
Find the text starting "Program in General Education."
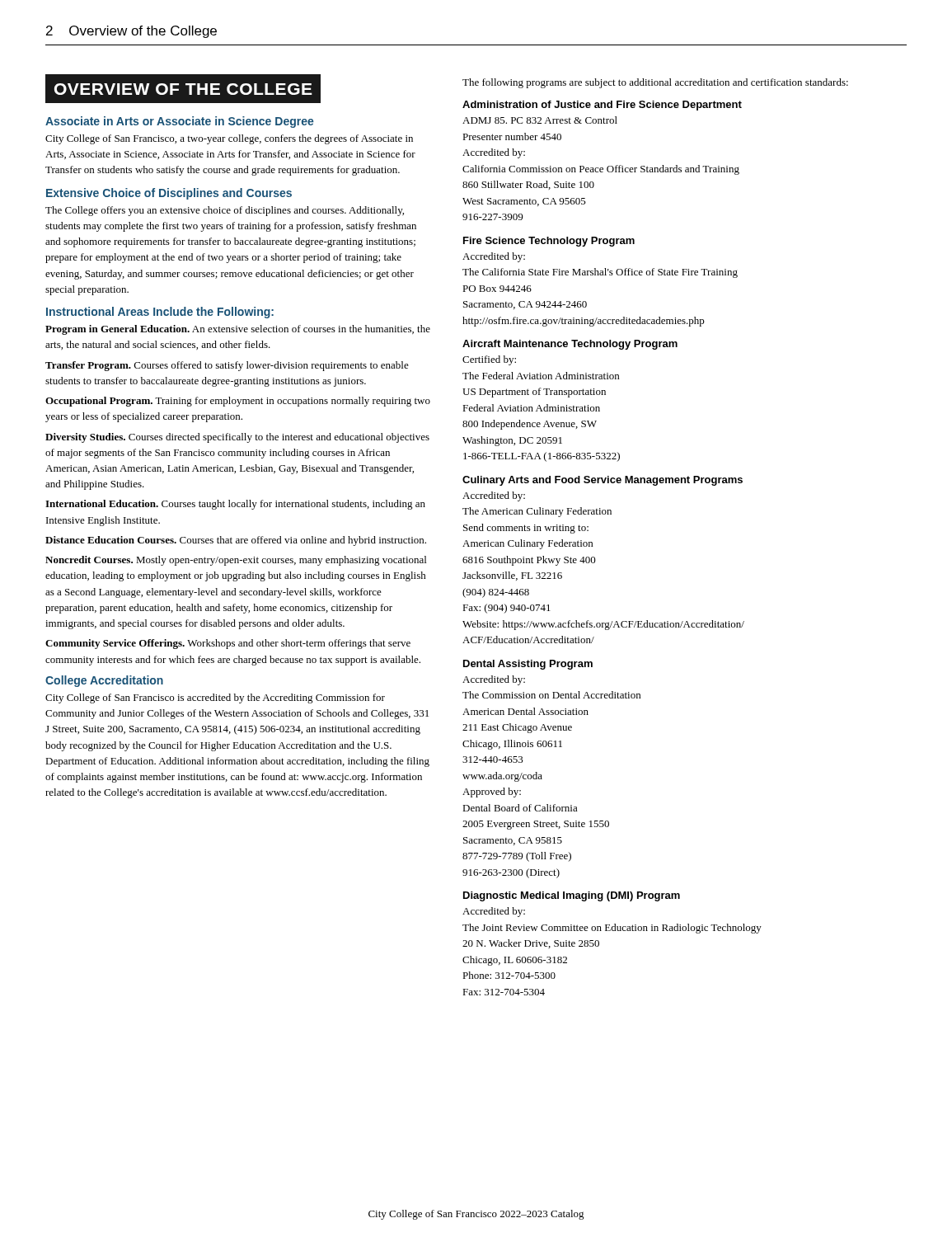pyautogui.click(x=238, y=337)
